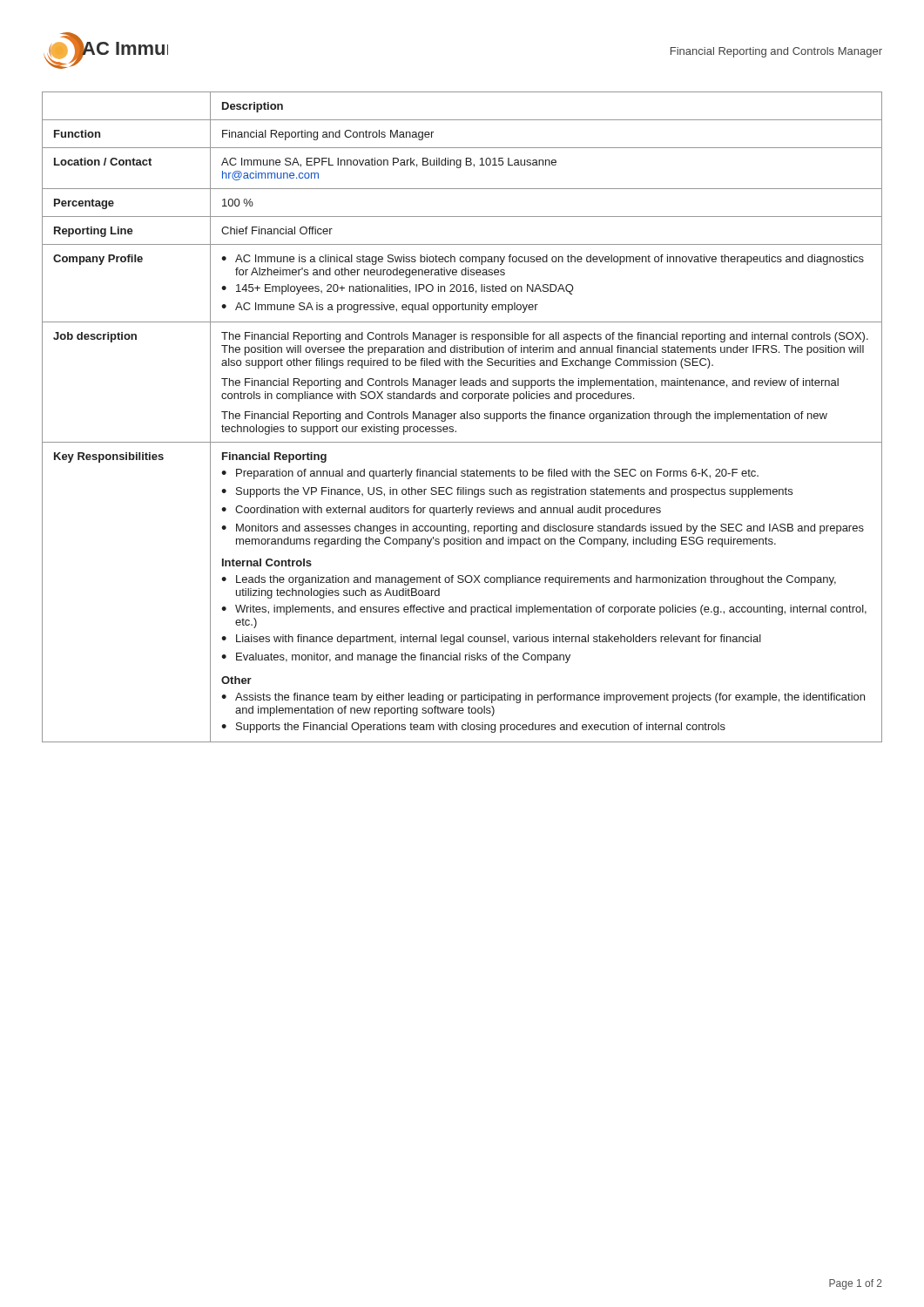Find the table that mentions "Financial Reporting and Controls"

click(462, 417)
